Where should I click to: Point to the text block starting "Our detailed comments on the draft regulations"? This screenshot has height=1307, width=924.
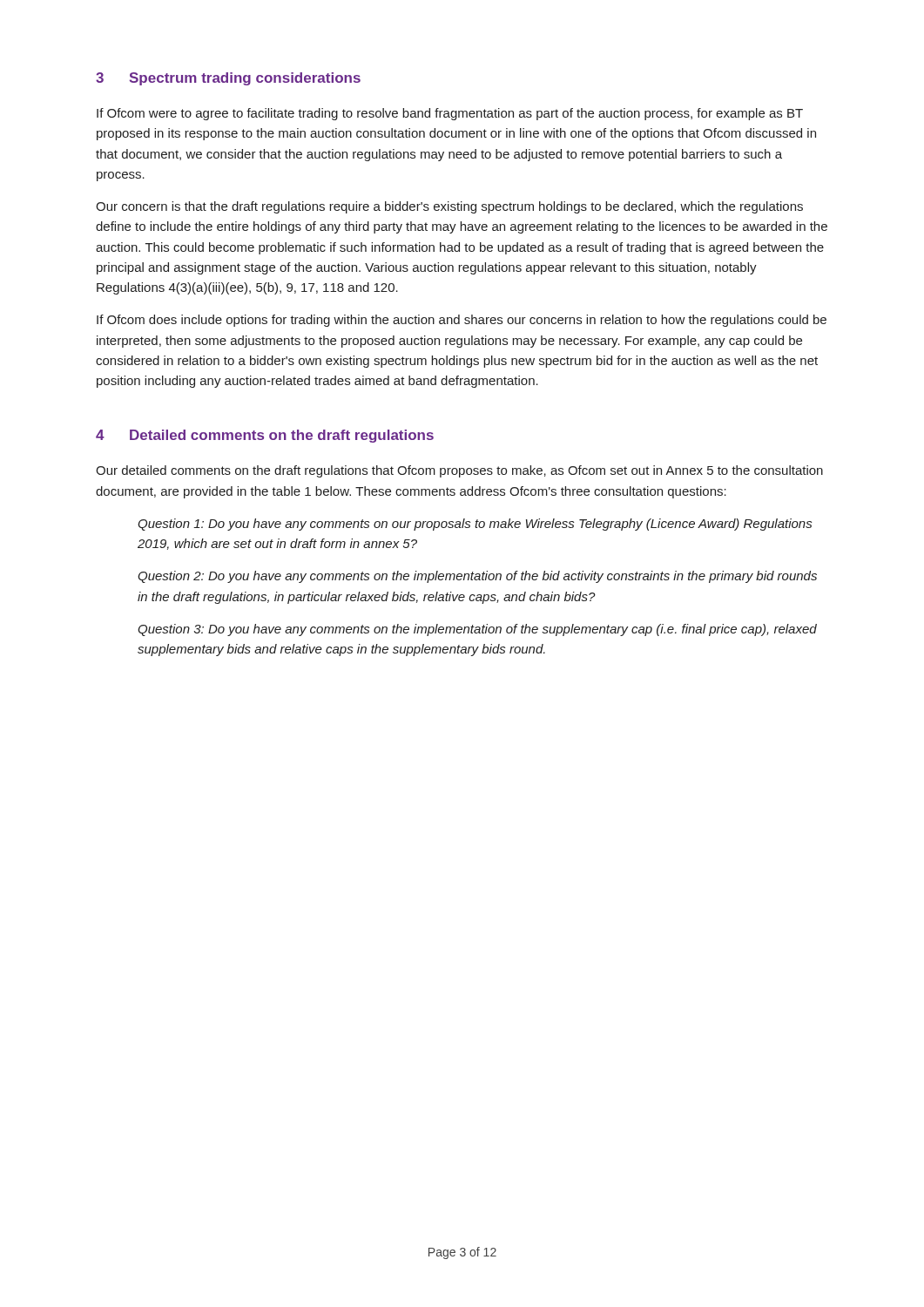click(460, 480)
